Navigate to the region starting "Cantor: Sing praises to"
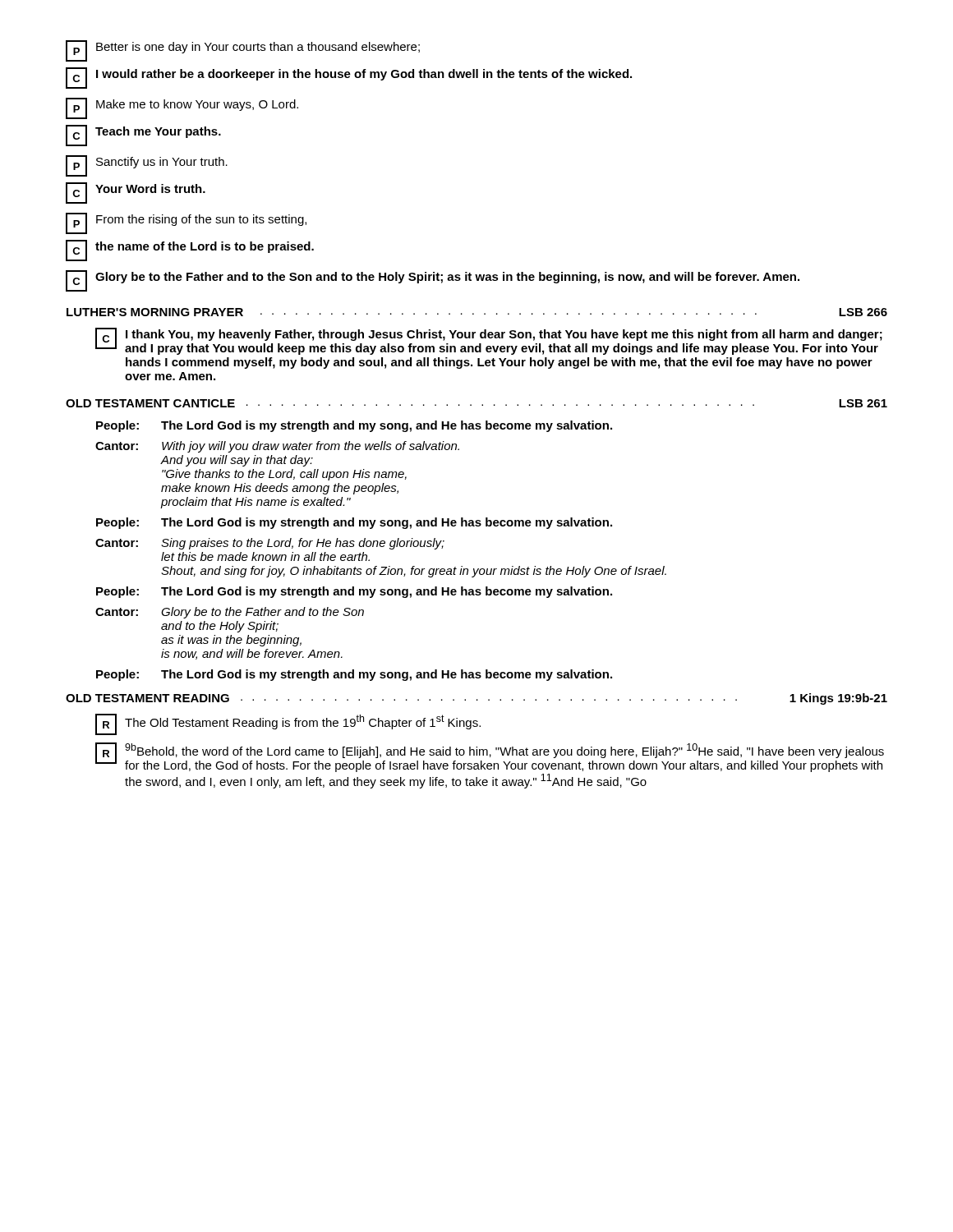Screen dimensions: 1232x953 (381, 556)
